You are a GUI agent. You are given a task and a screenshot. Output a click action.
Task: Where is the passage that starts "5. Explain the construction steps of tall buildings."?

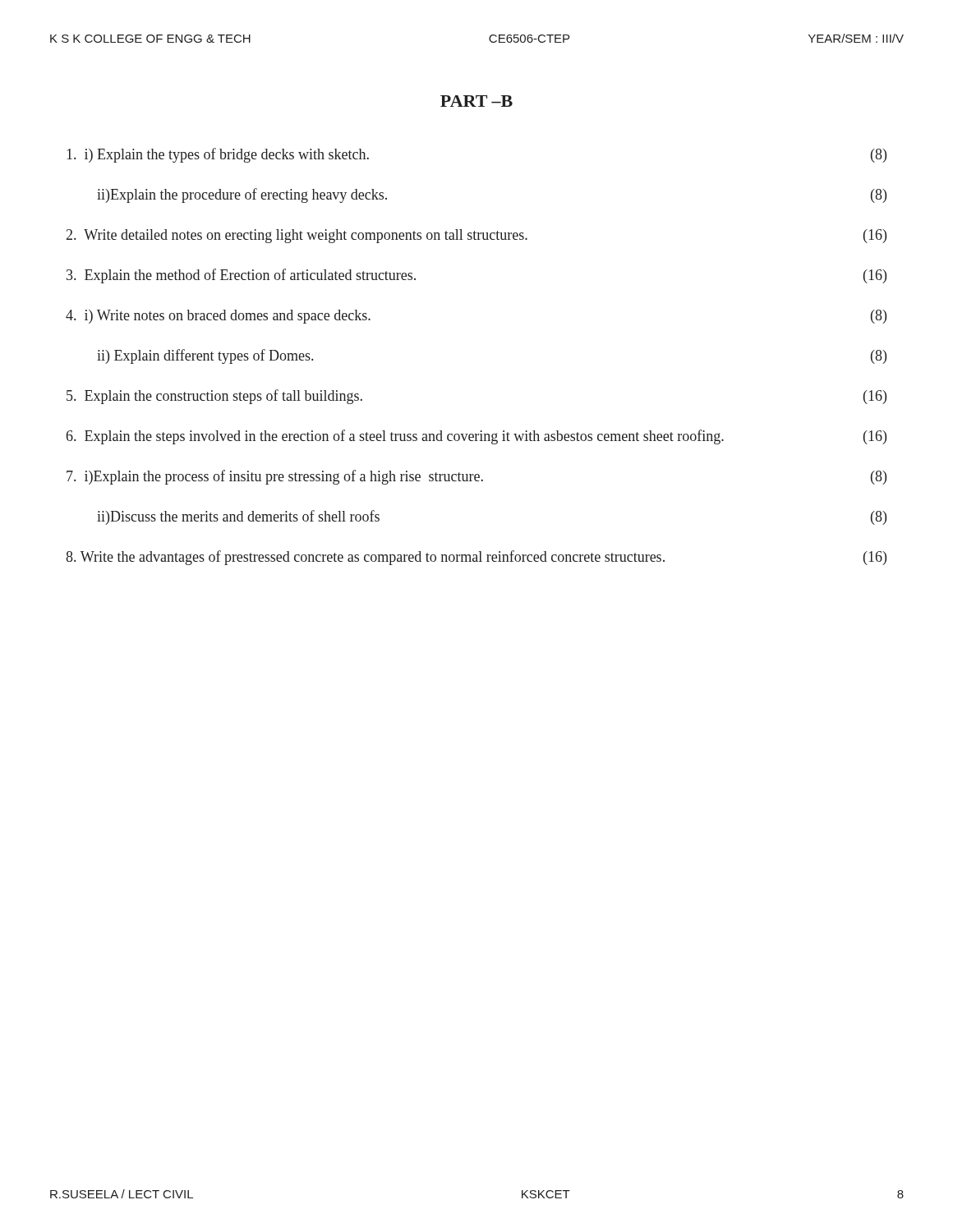tap(216, 396)
